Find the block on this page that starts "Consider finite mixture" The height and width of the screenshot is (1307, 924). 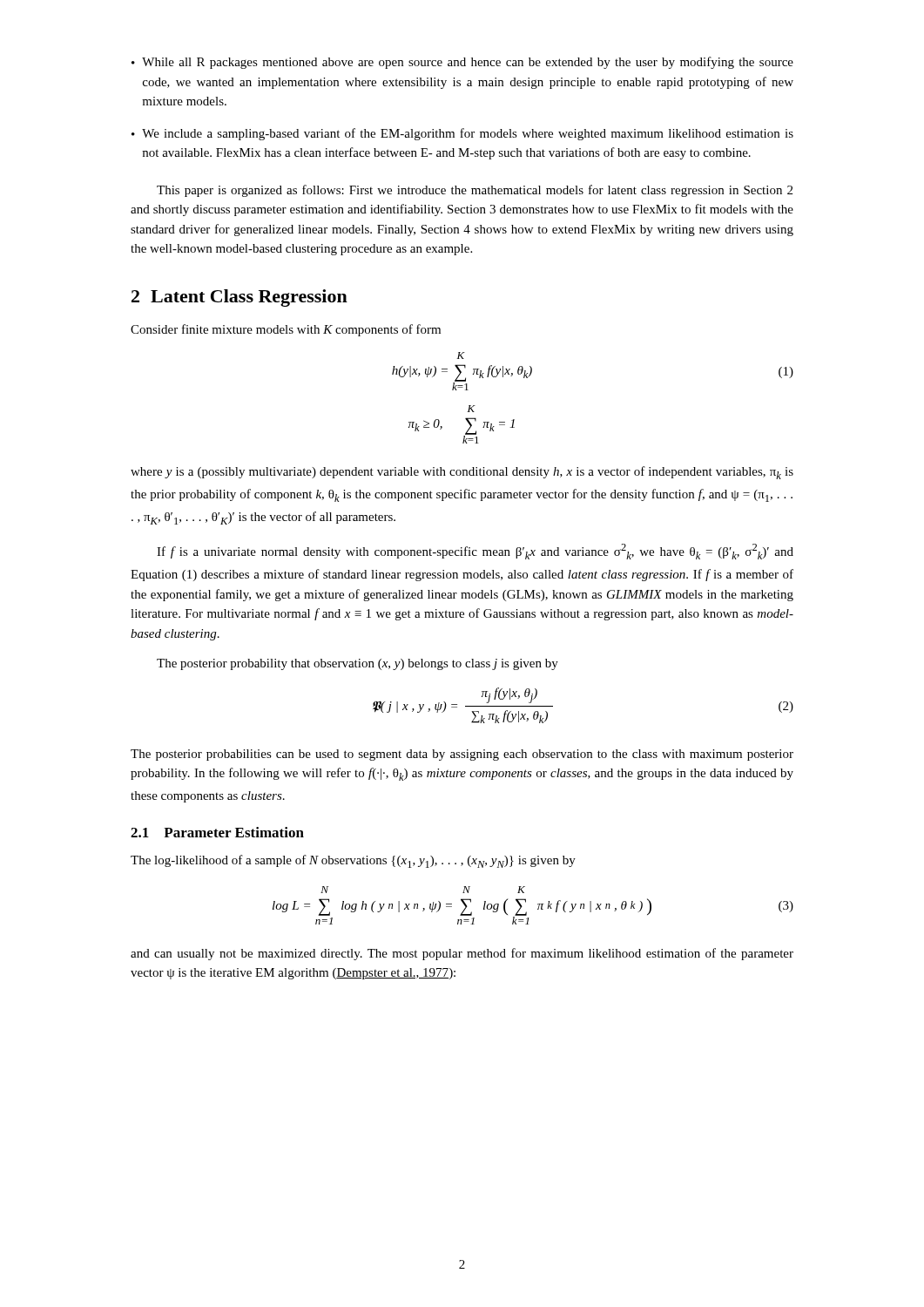286,330
